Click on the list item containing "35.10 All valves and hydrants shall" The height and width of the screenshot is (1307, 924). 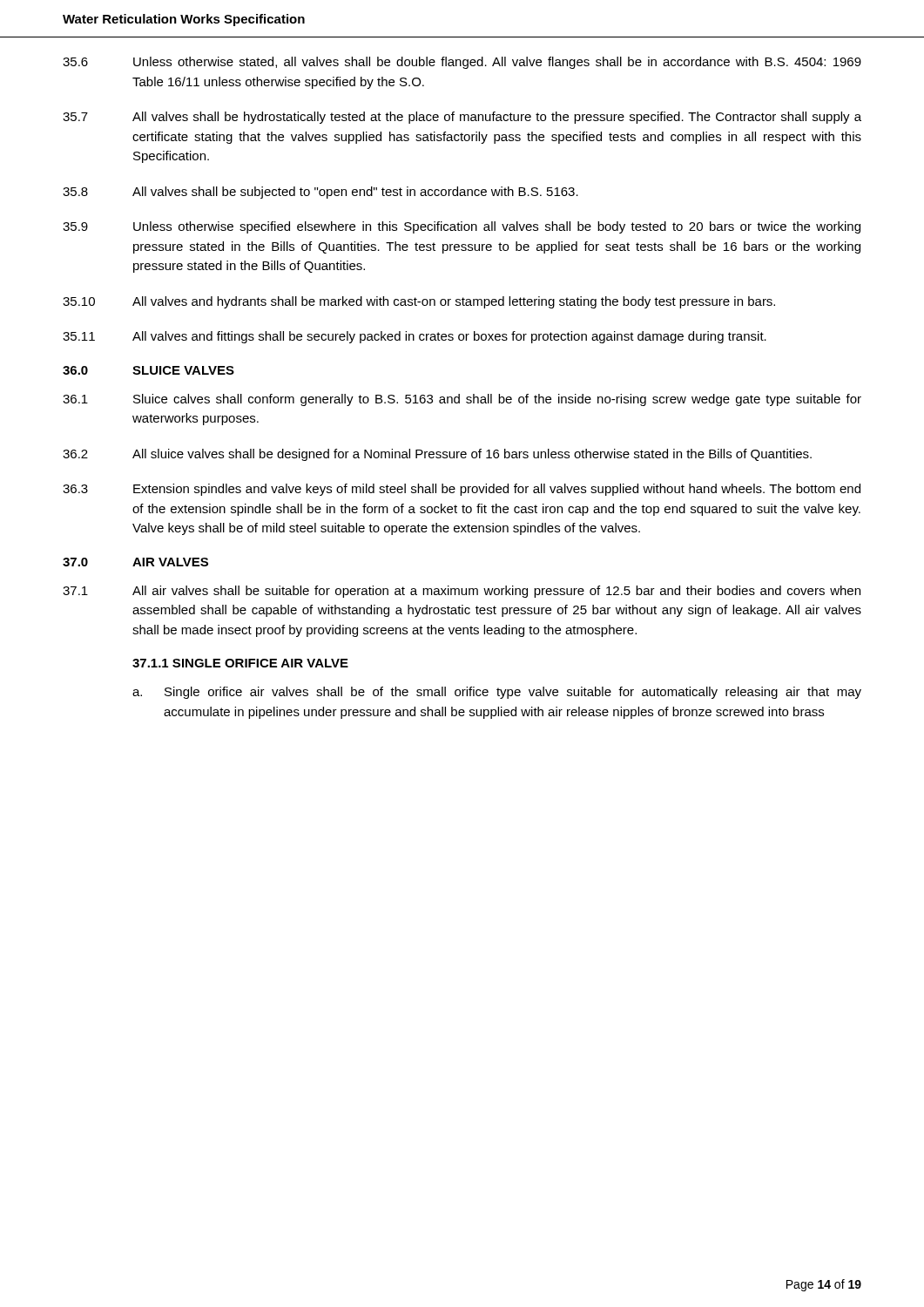click(462, 301)
